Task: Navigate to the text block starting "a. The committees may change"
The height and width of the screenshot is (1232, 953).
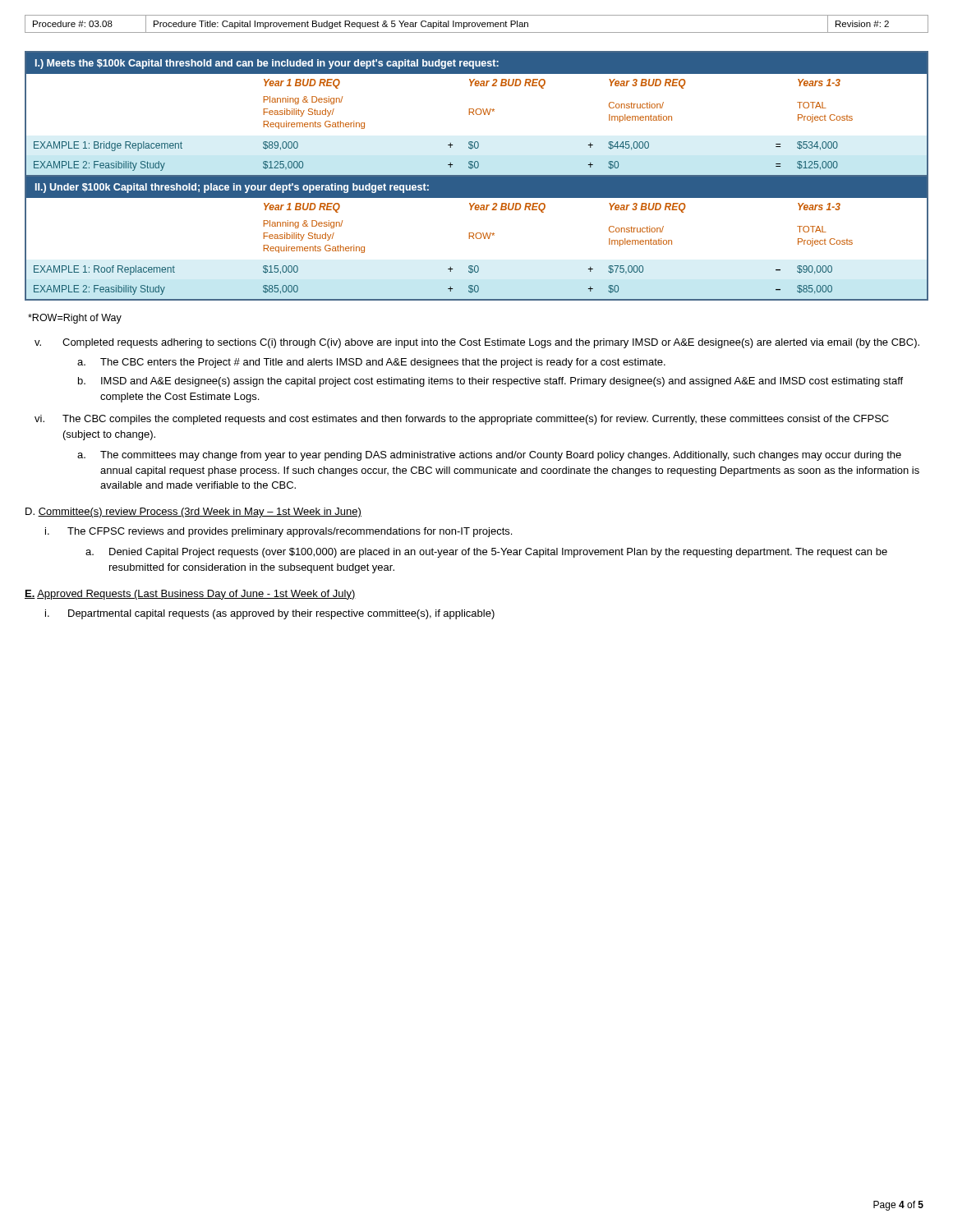Action: point(503,471)
